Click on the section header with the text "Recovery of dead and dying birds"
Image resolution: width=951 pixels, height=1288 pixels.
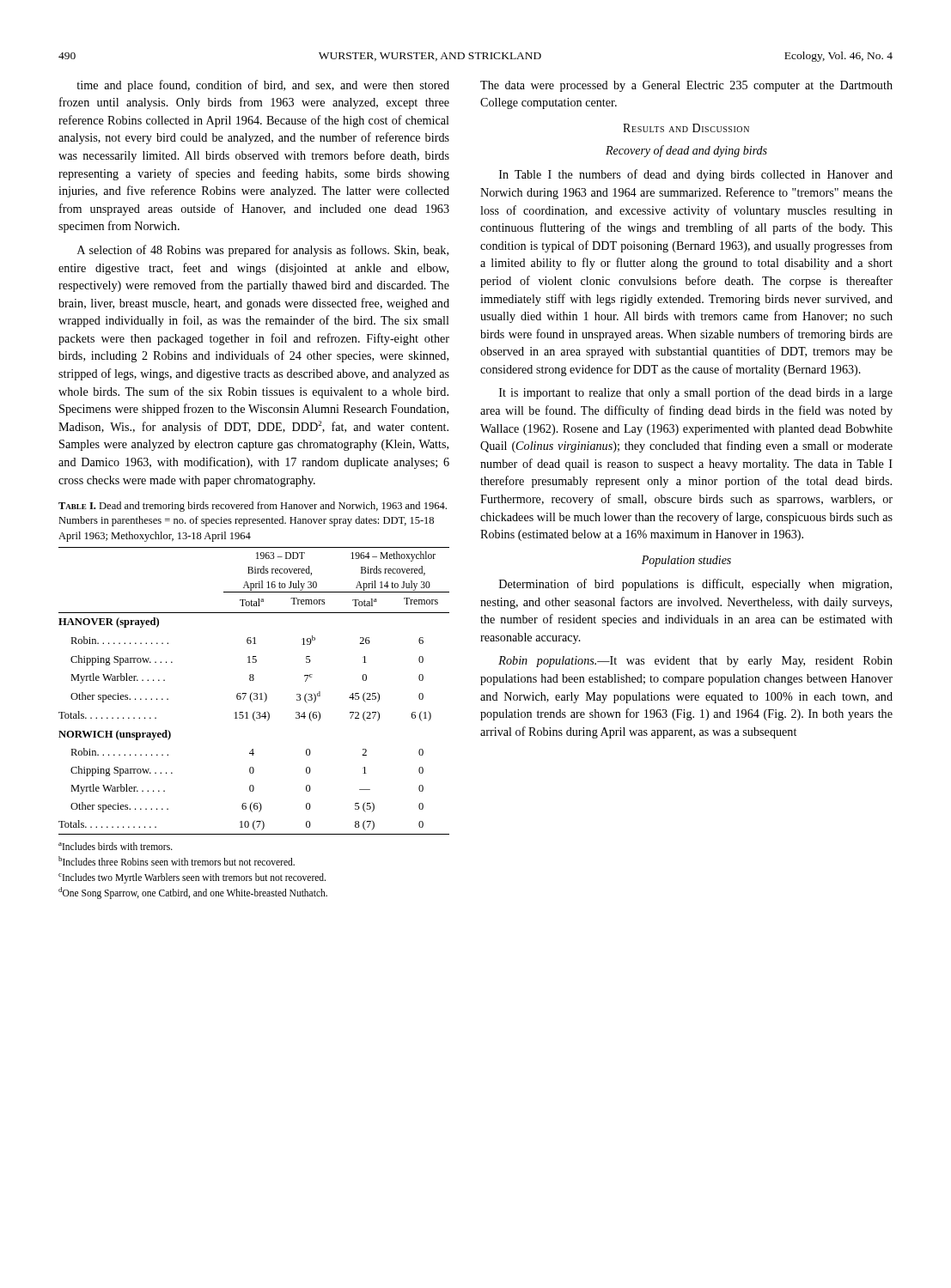click(x=686, y=151)
